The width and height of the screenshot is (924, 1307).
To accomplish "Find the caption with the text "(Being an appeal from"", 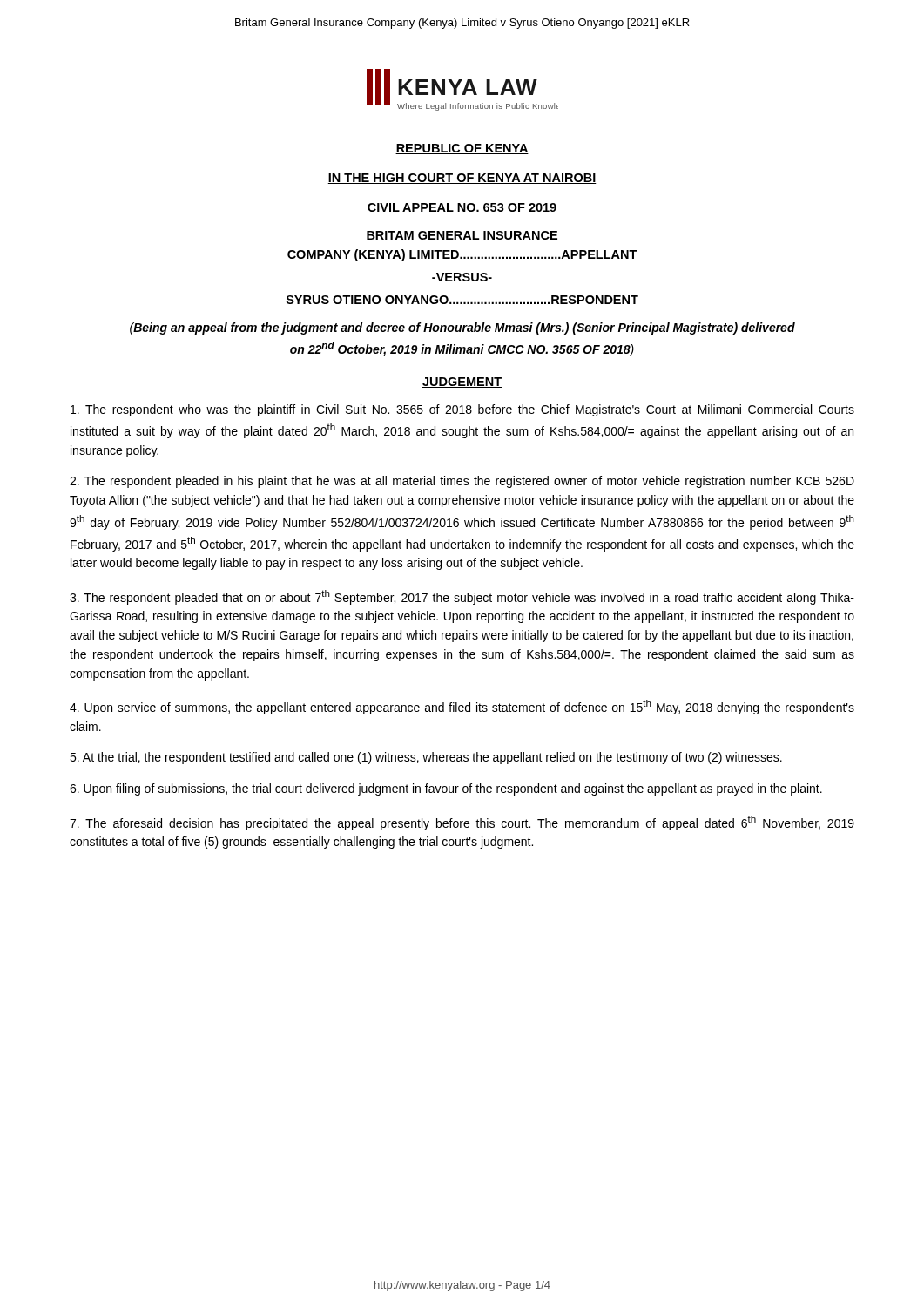I will 462,338.
